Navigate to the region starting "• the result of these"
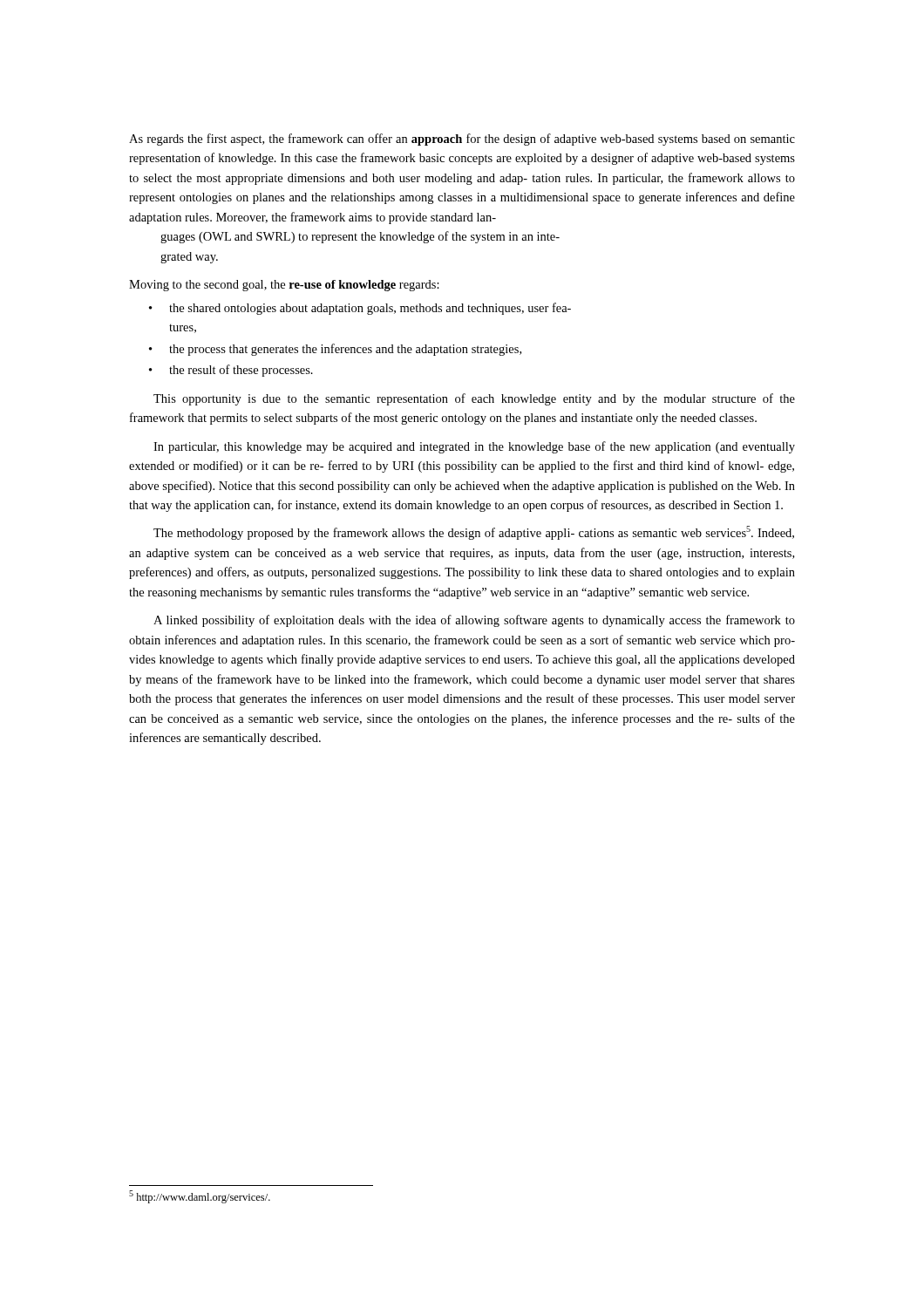Image resolution: width=924 pixels, height=1308 pixels. coord(231,371)
